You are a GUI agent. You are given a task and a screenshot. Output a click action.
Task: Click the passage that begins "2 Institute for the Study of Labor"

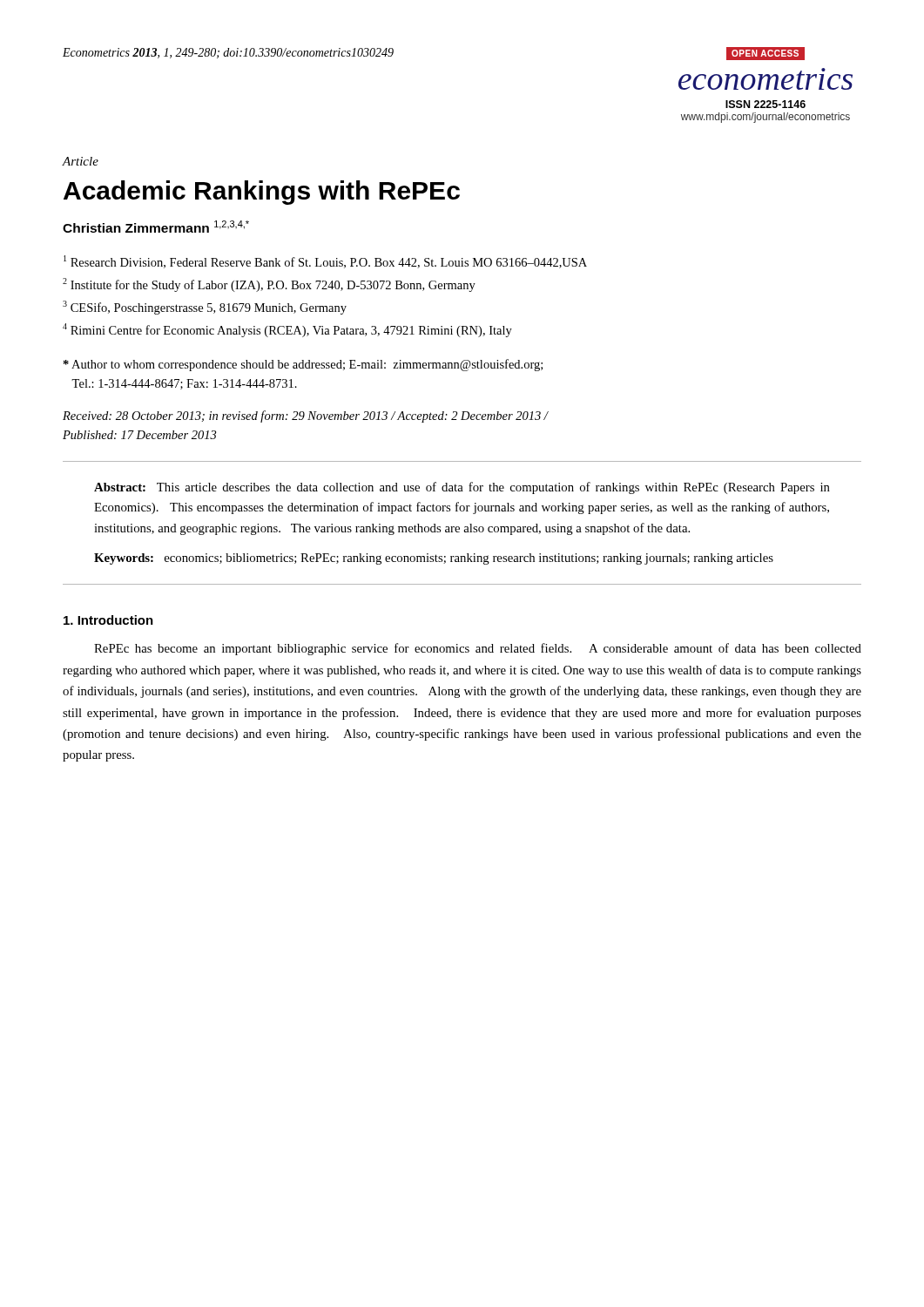coord(462,285)
